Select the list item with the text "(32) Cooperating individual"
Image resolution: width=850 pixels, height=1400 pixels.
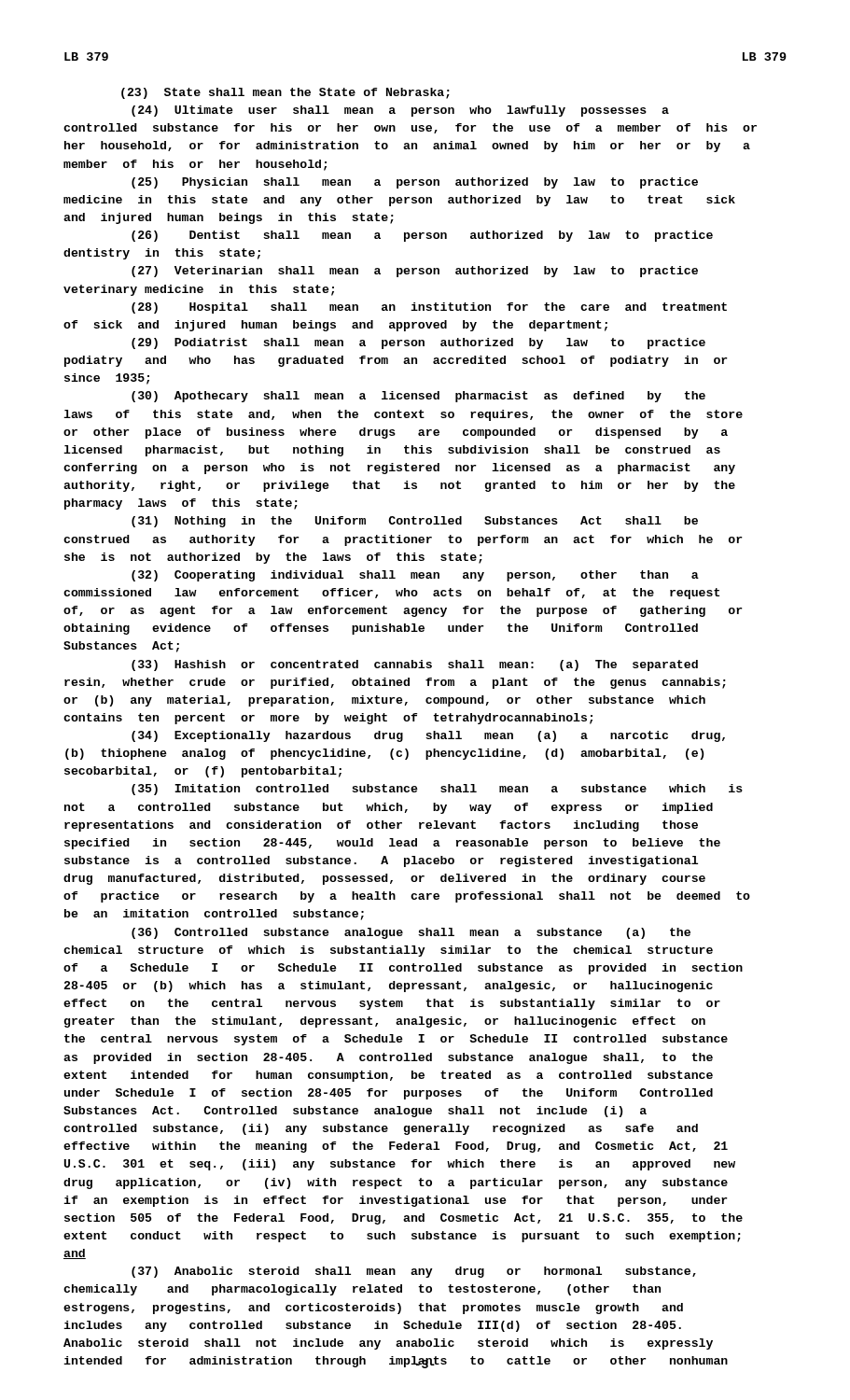point(425,611)
